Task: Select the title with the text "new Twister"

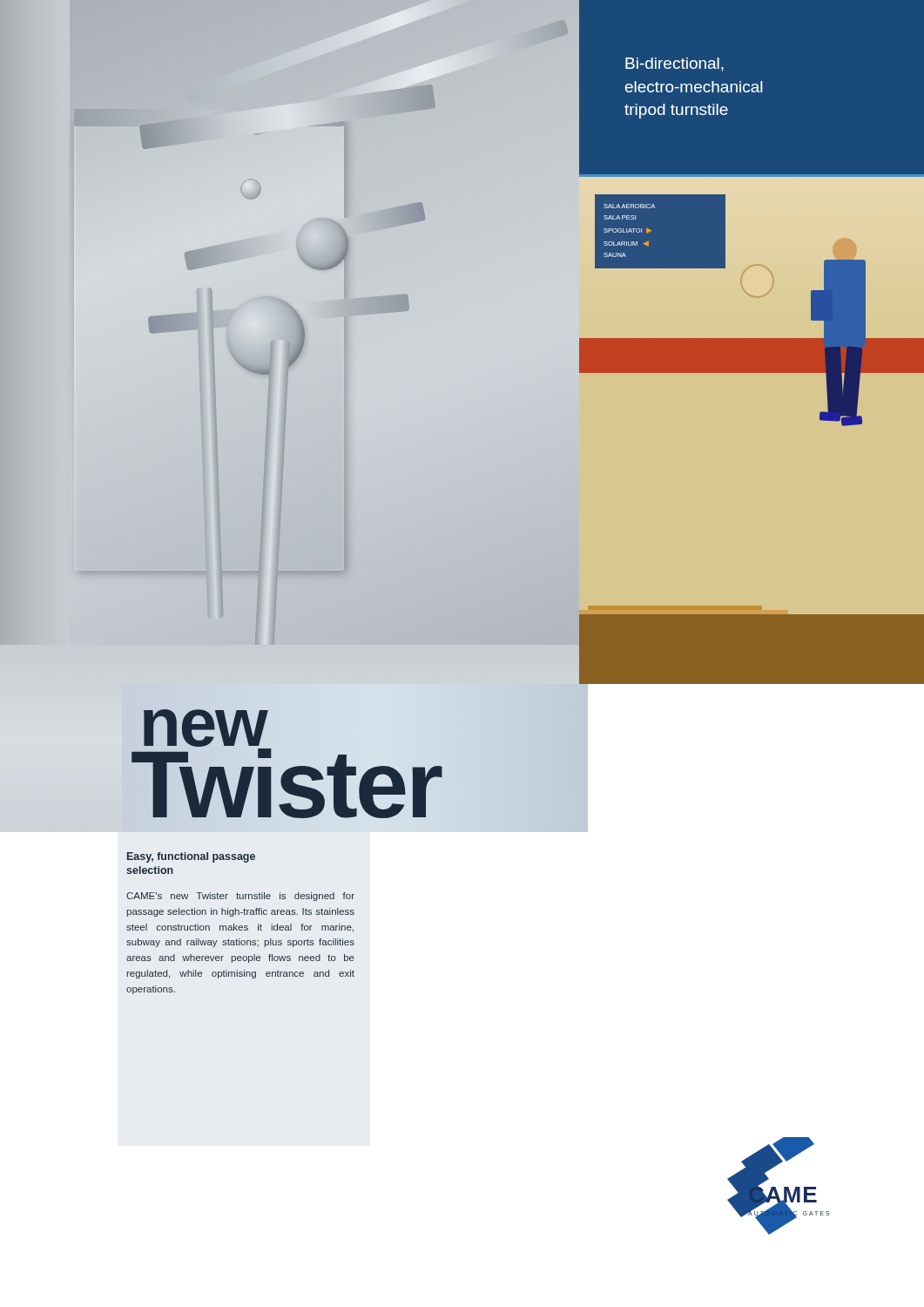Action: coord(286,758)
